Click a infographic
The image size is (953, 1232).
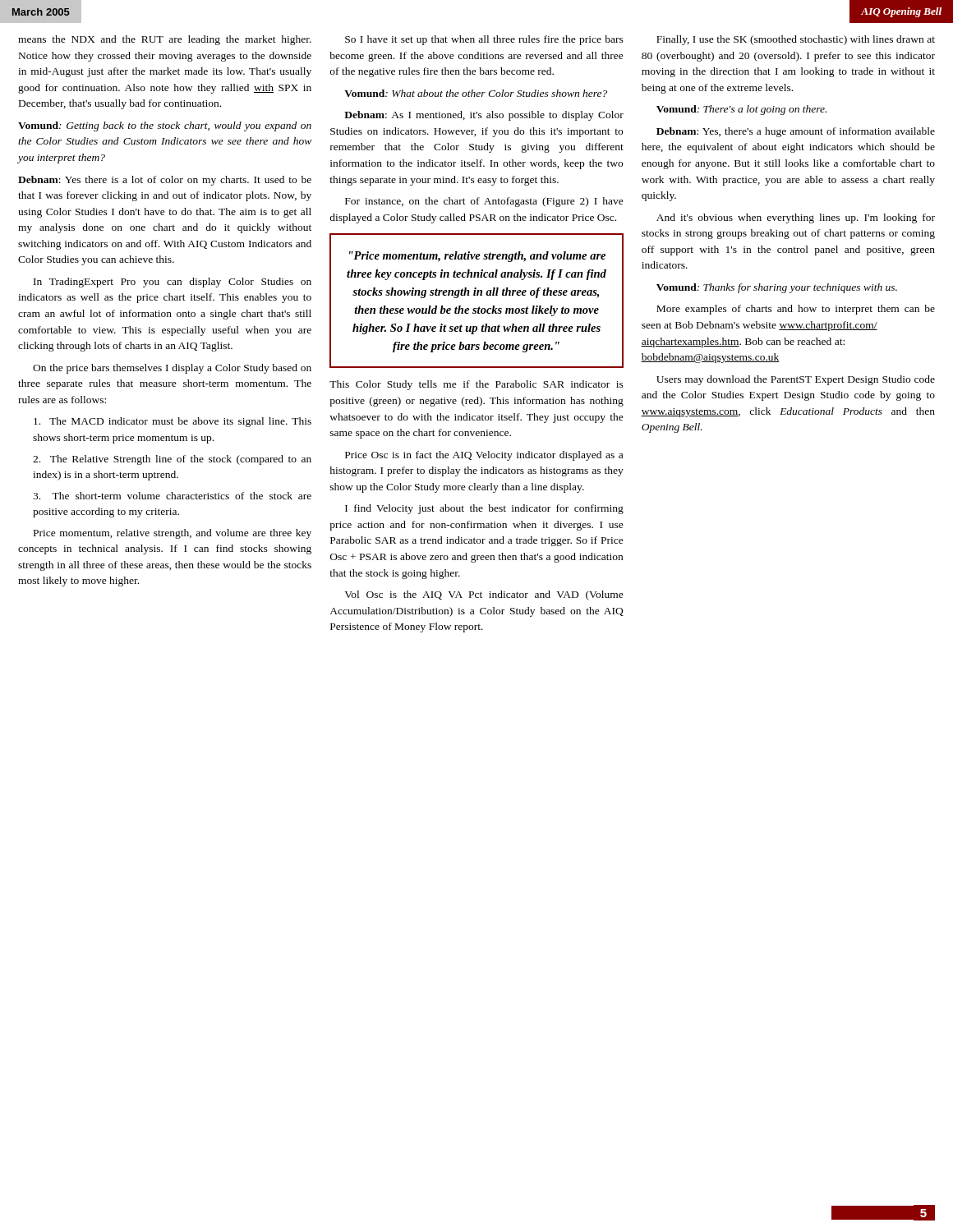click(x=476, y=301)
